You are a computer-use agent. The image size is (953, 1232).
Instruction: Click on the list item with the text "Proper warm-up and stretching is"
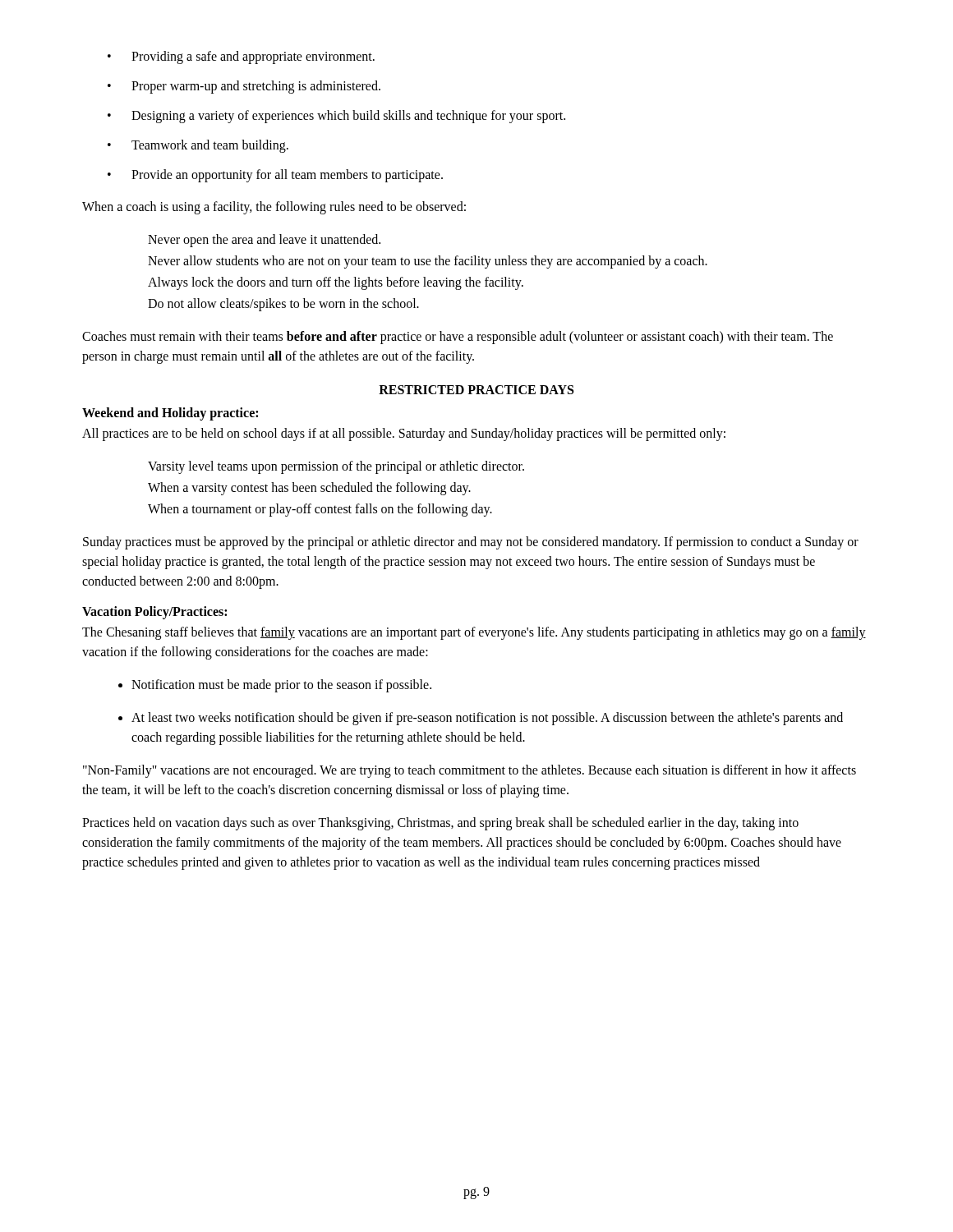tap(244, 87)
